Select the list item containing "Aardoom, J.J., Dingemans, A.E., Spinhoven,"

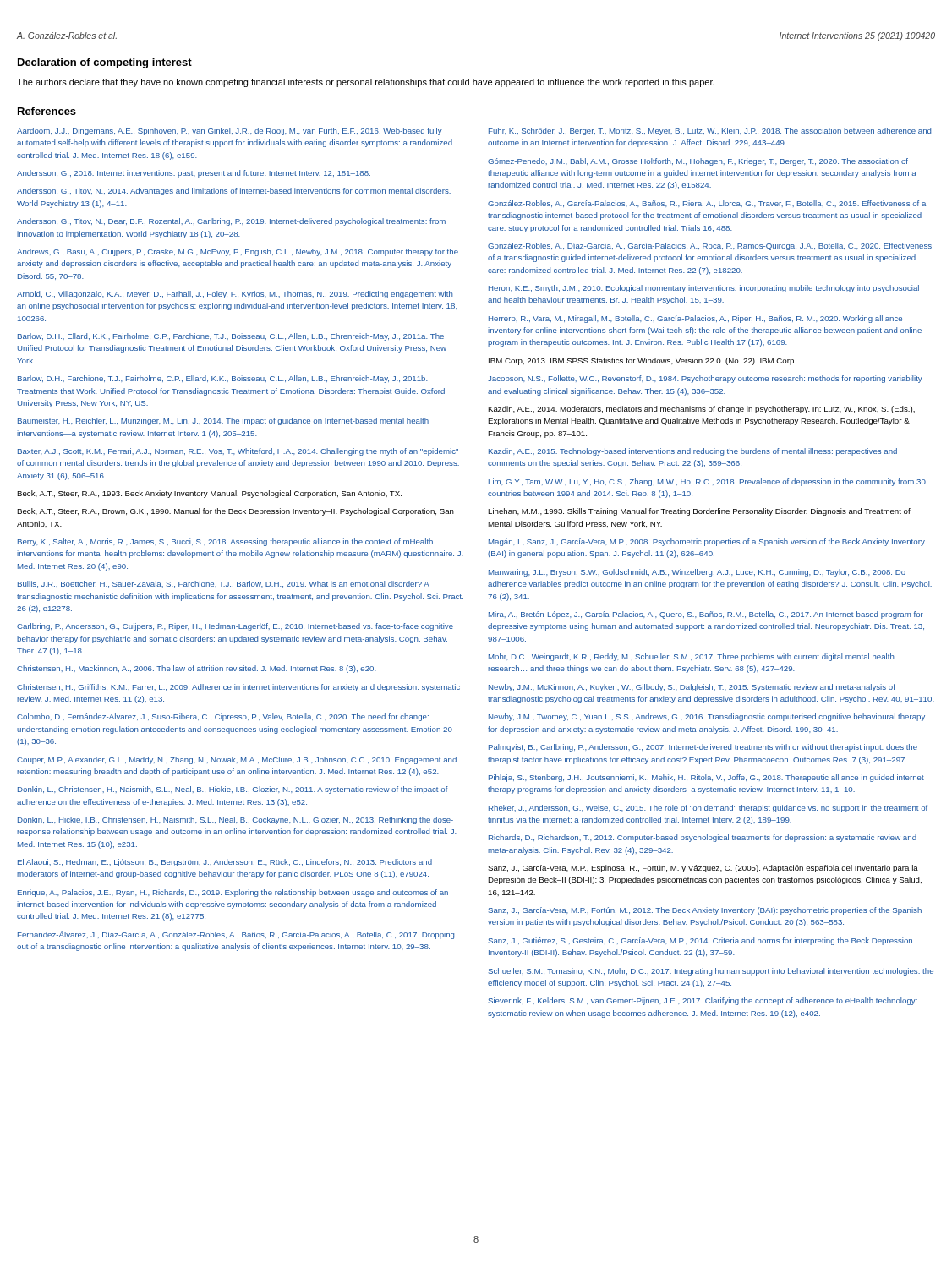(x=235, y=143)
